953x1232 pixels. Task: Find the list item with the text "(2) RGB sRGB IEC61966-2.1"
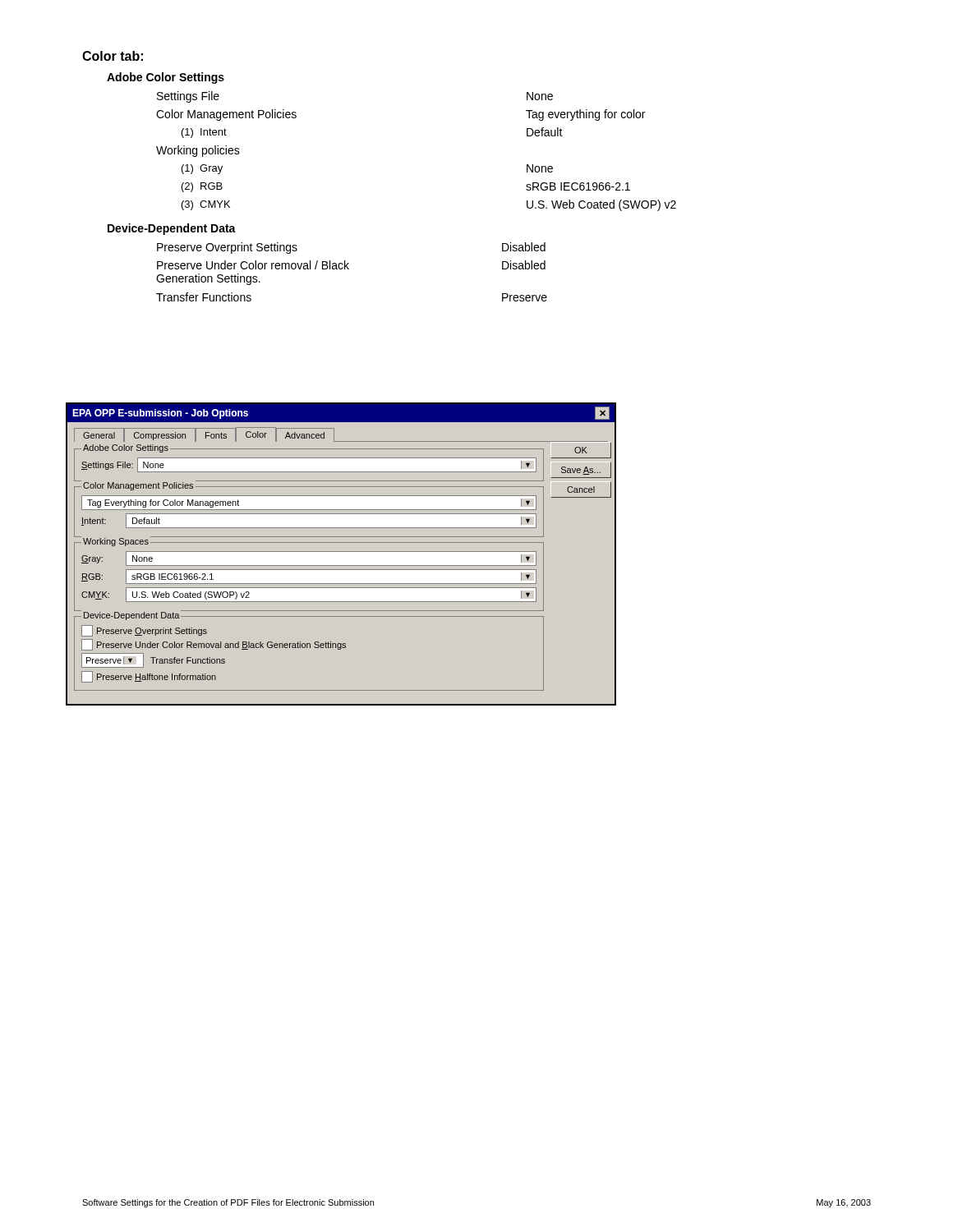[204, 187]
